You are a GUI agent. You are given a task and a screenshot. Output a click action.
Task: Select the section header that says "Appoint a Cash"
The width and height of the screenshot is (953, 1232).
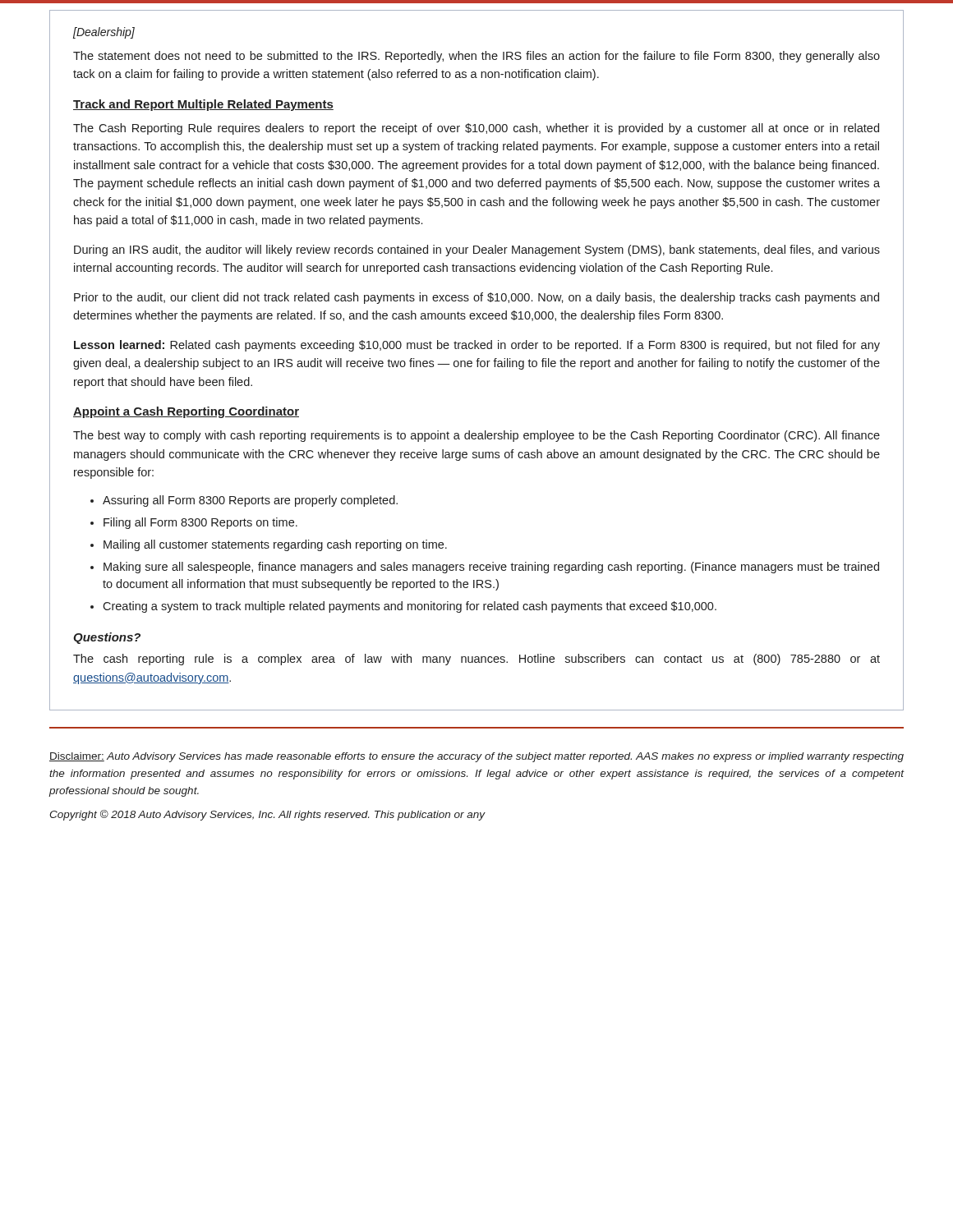pos(186,412)
